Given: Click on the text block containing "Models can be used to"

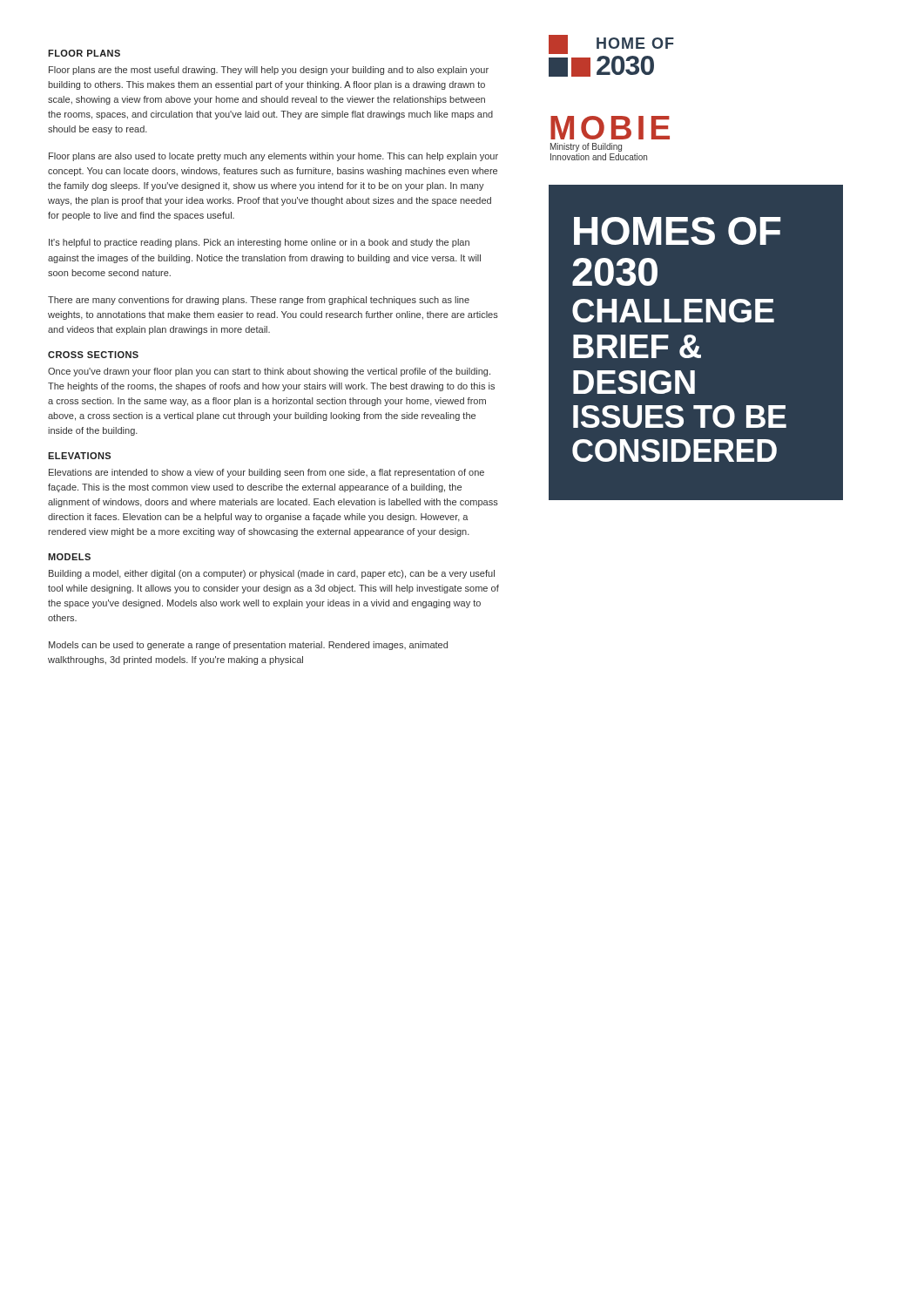Looking at the screenshot, I should click(248, 653).
